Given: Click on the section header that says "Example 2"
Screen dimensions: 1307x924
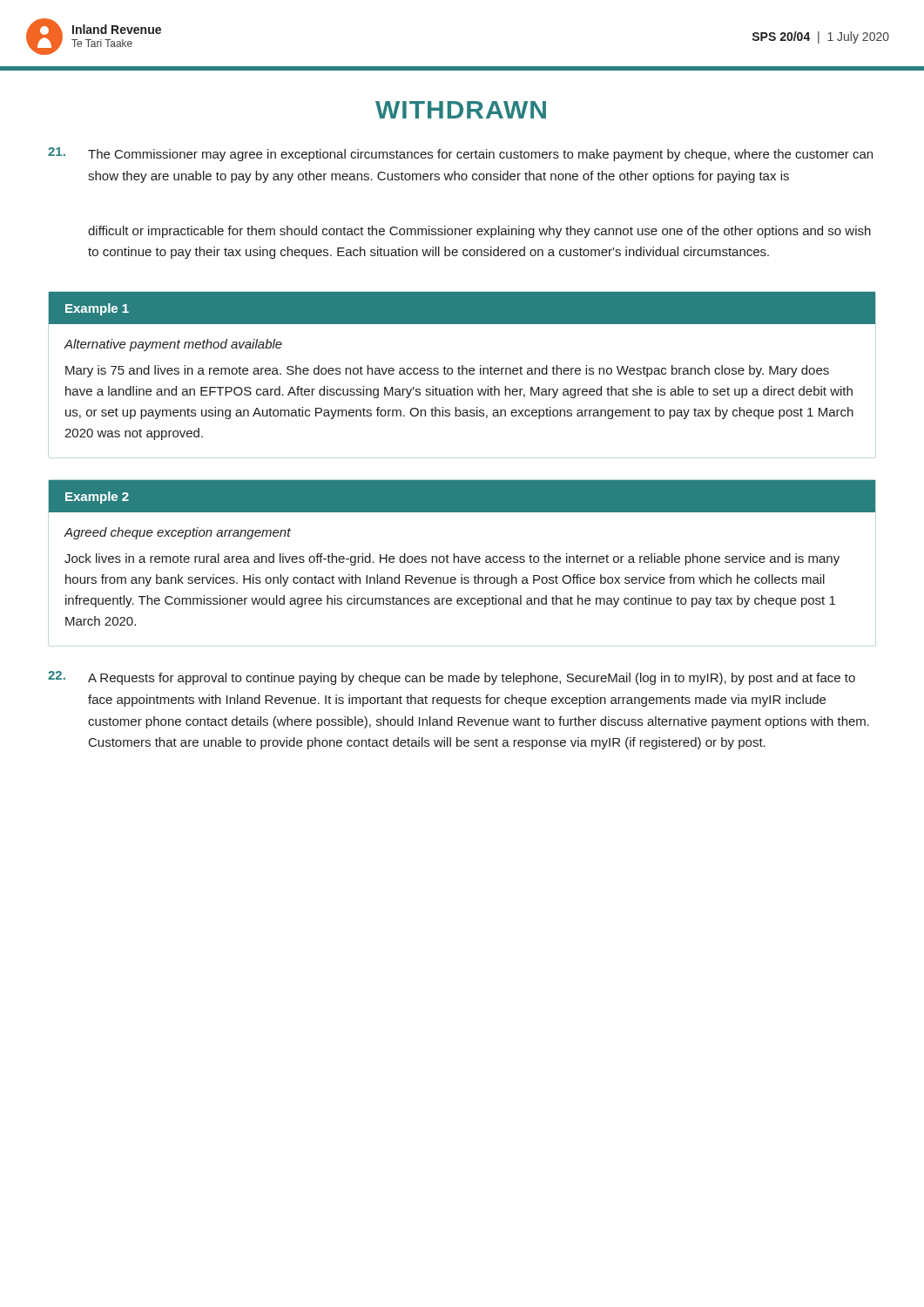Looking at the screenshot, I should pyautogui.click(x=97, y=496).
